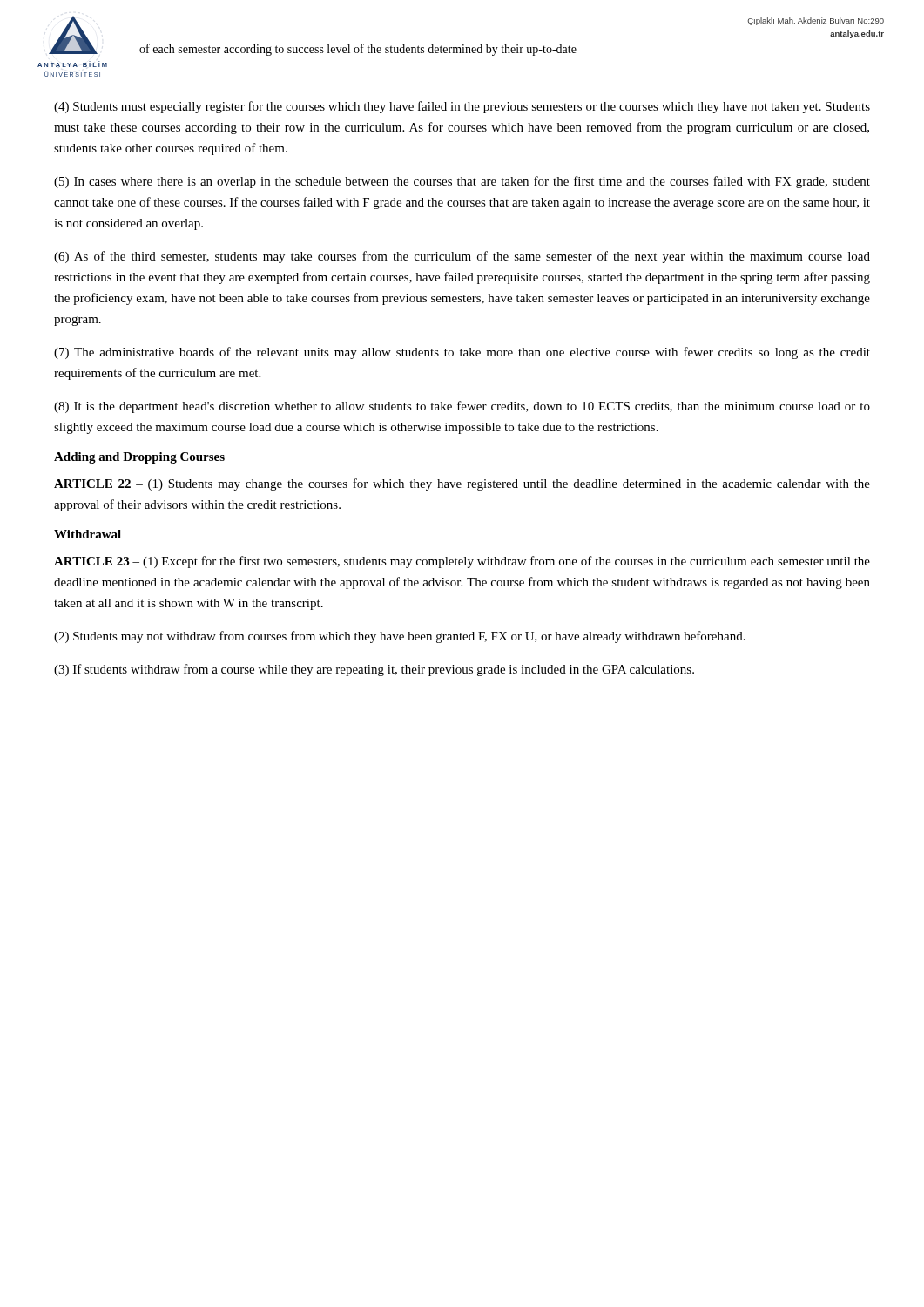Find the passage starting "(3) If students withdraw from a course"
Image resolution: width=924 pixels, height=1307 pixels.
[x=374, y=669]
